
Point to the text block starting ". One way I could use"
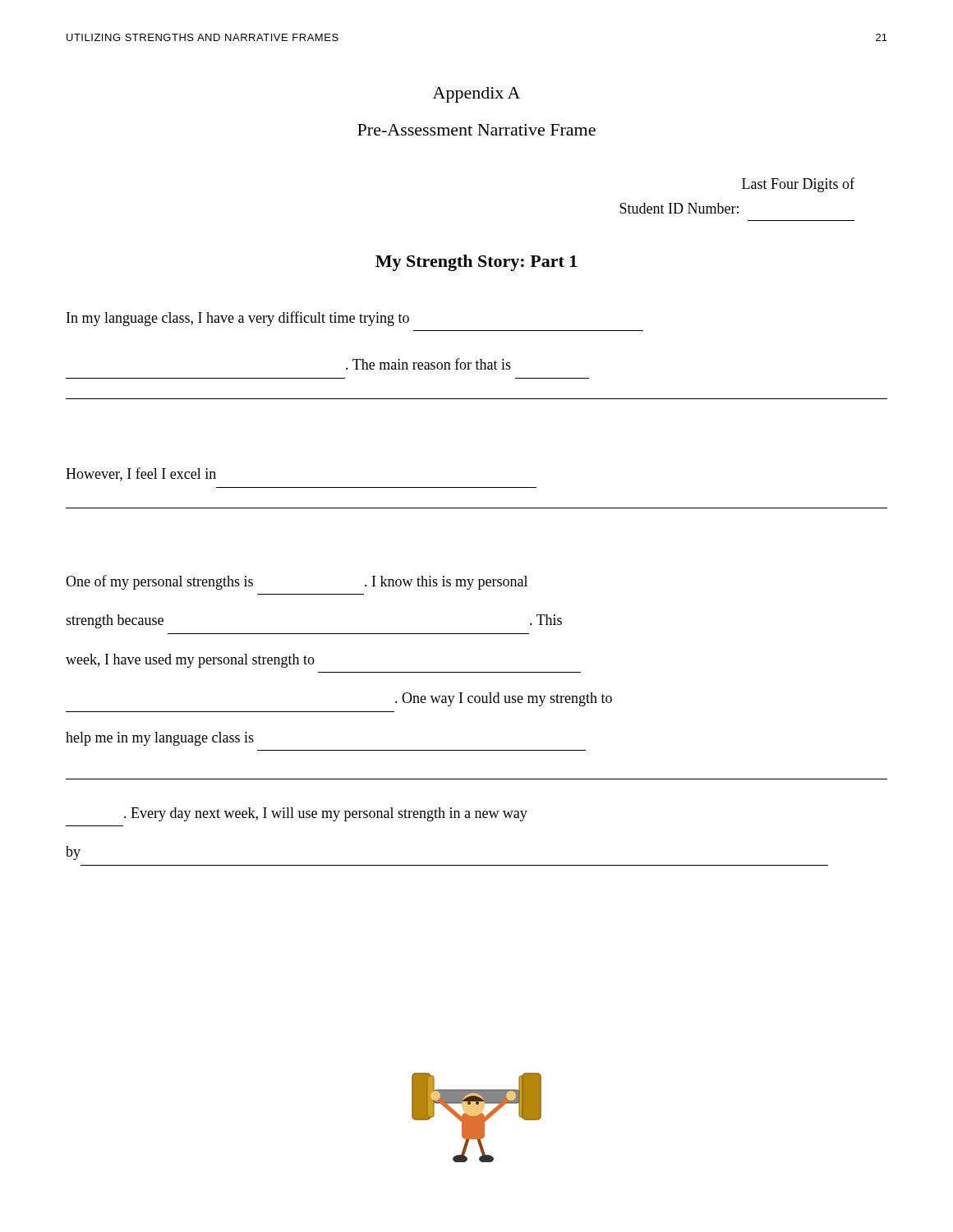click(504, 699)
